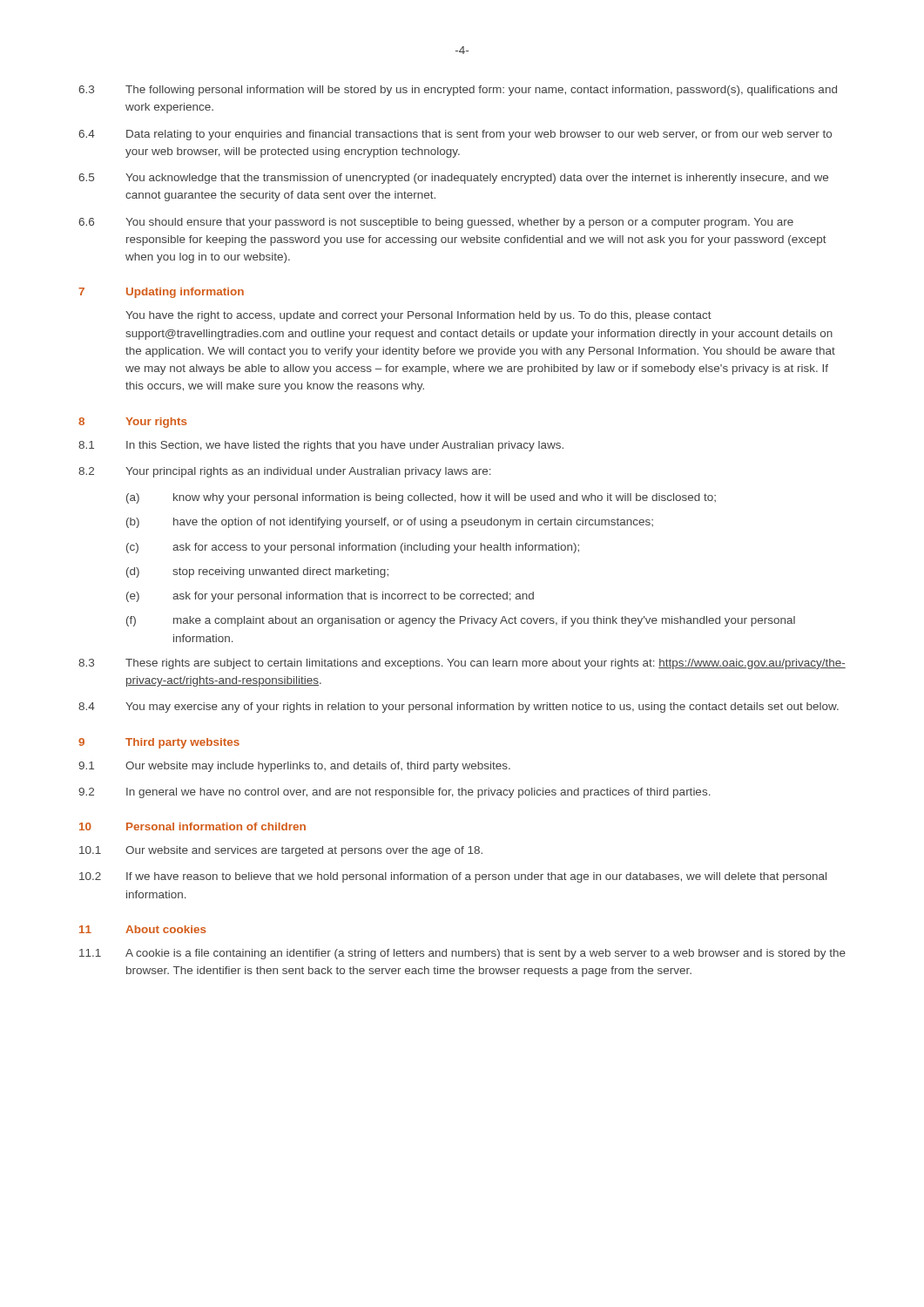Find the block on this page that starts "6.3 The following"
This screenshot has height=1307, width=924.
[462, 99]
